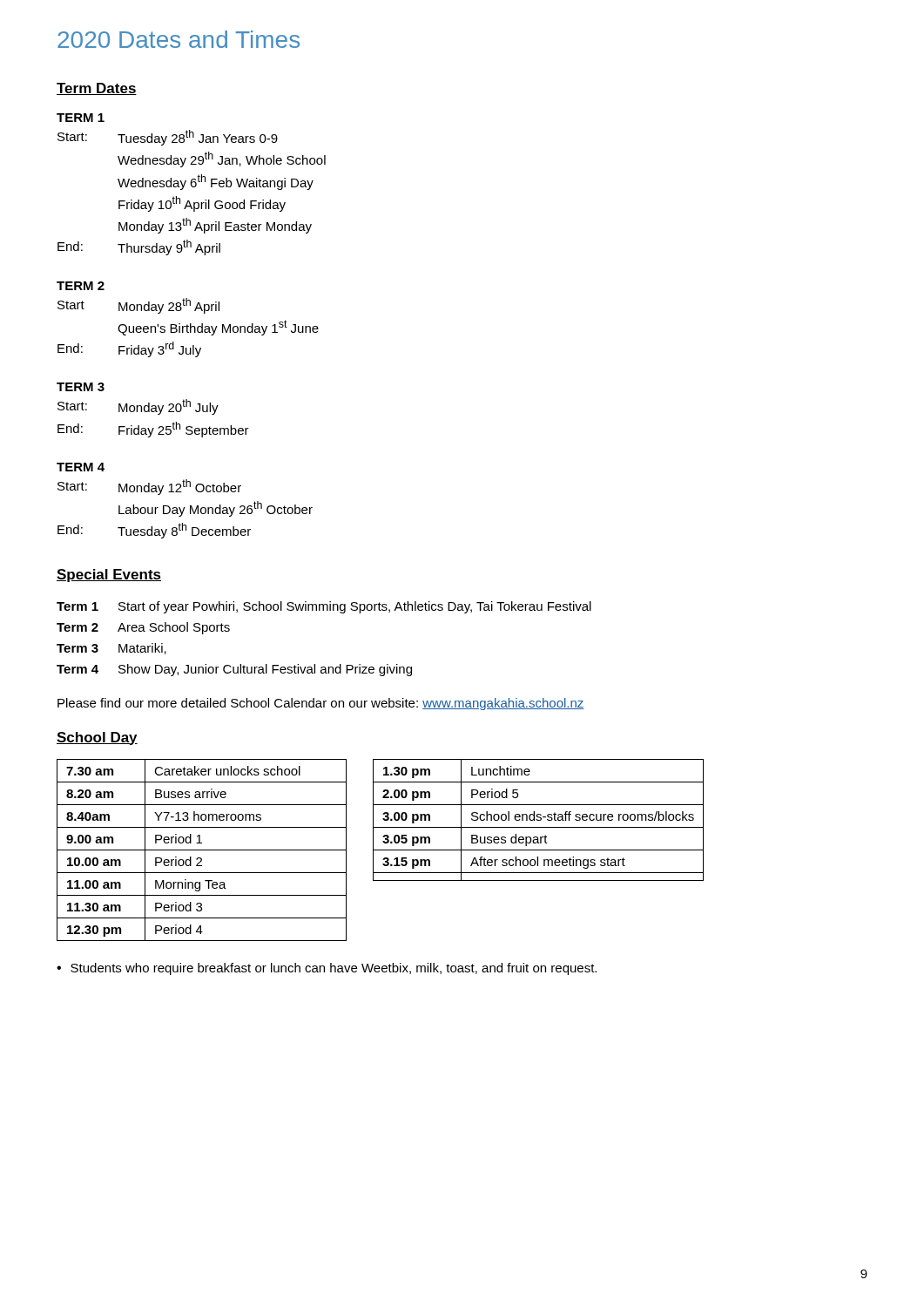Find the list item with the text "Term 1 Start of year"
Image resolution: width=924 pixels, height=1307 pixels.
pos(462,606)
